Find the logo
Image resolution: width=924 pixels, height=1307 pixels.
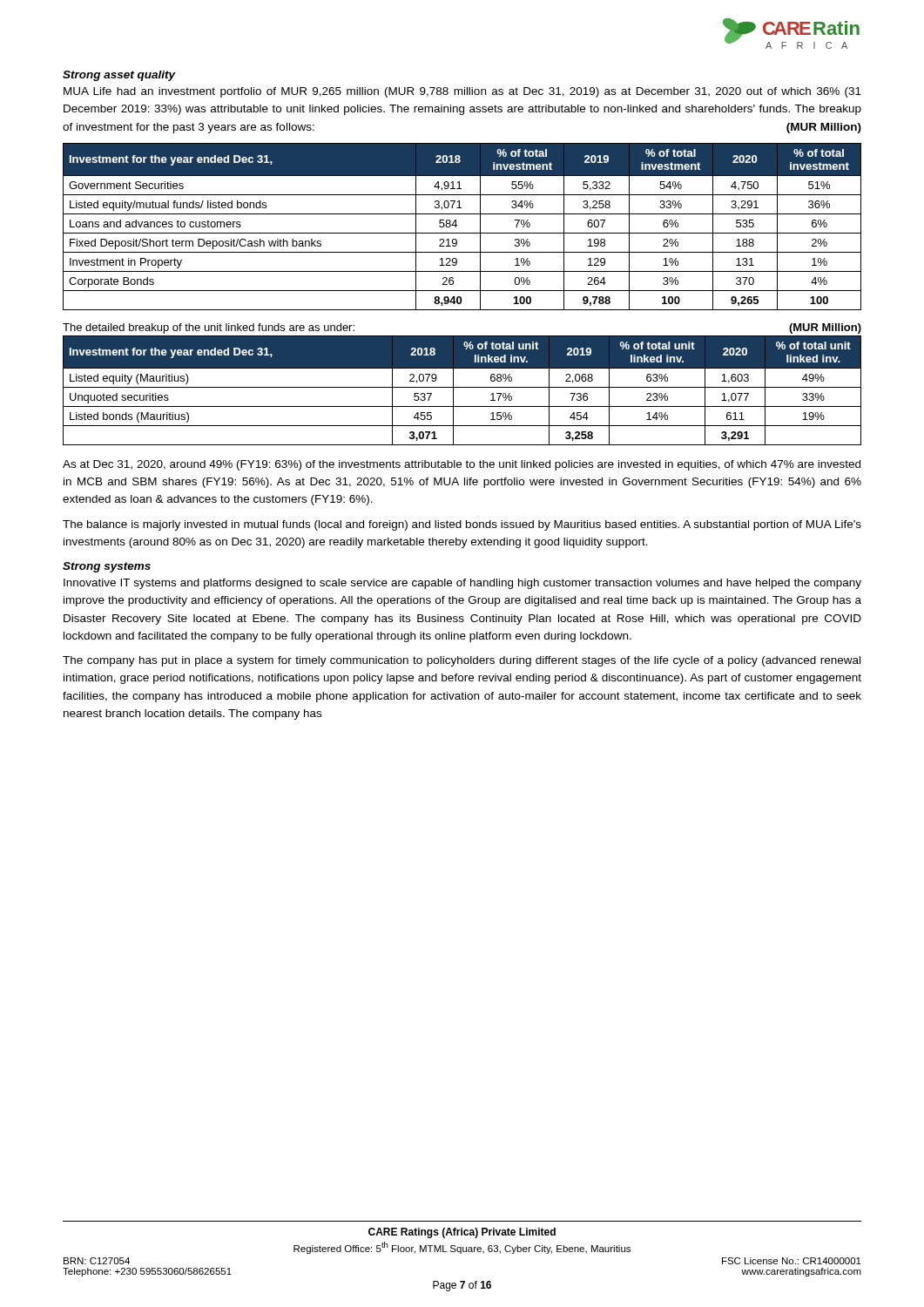pyautogui.click(x=792, y=36)
